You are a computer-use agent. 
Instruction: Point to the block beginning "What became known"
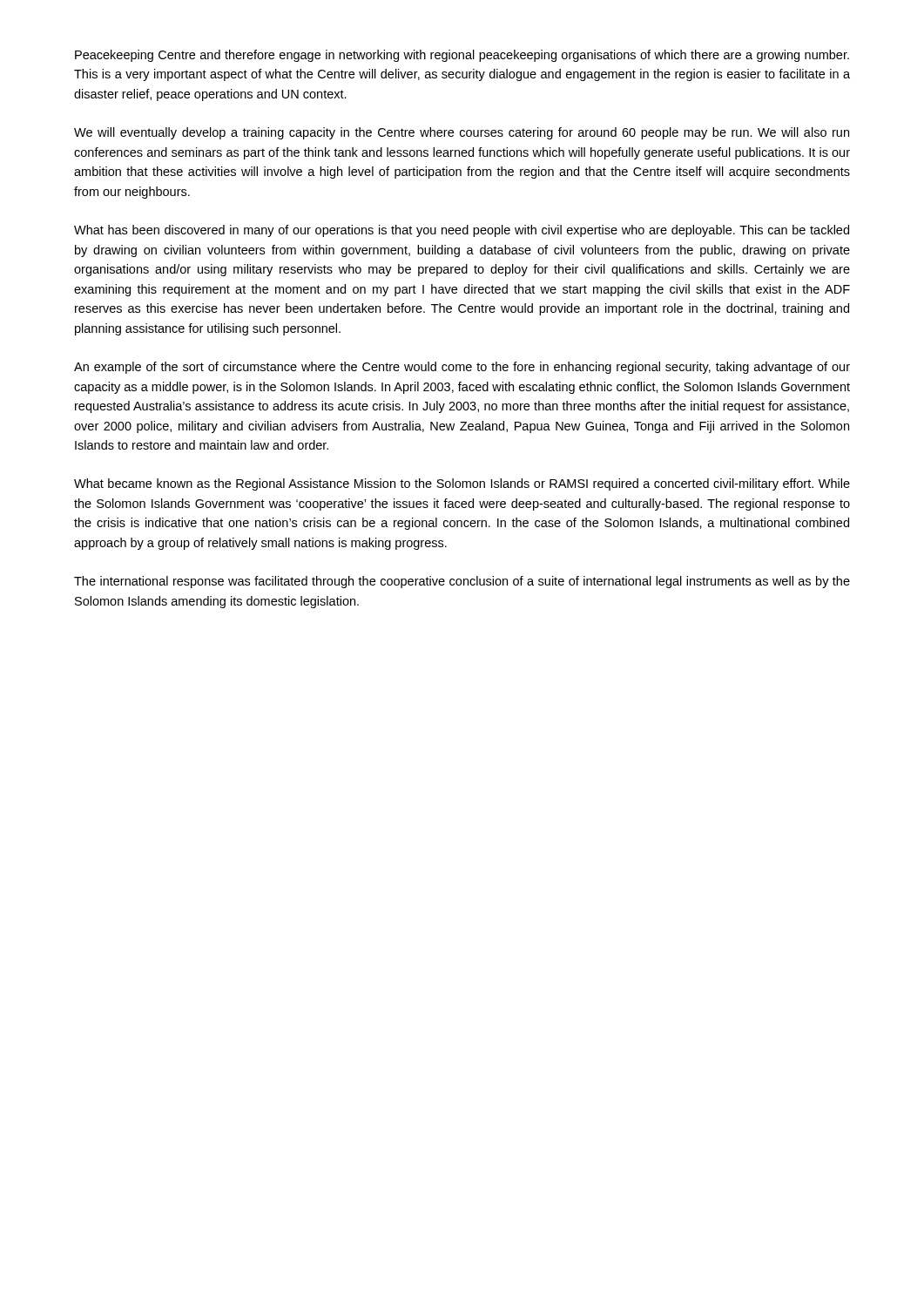(x=462, y=513)
